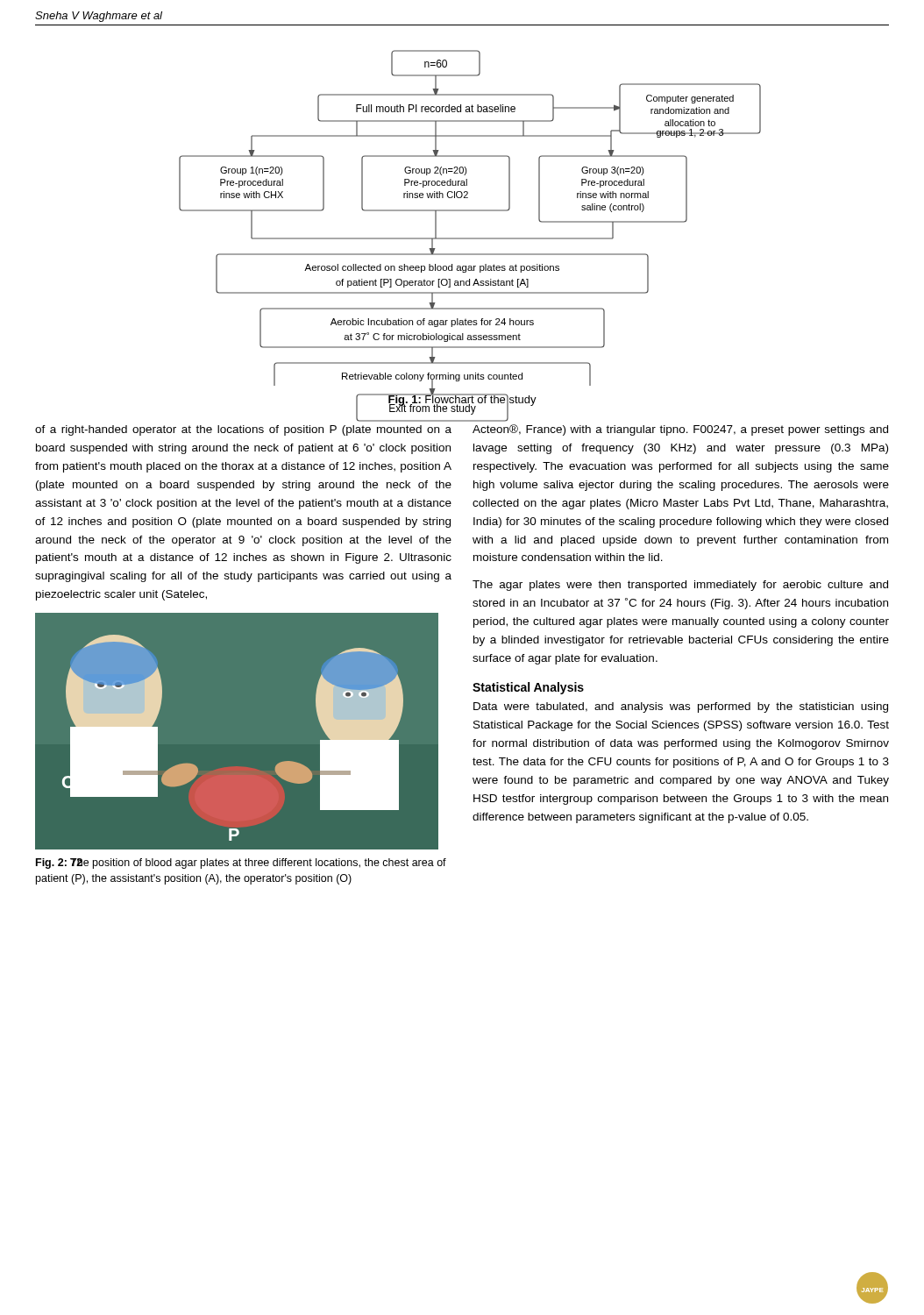Navigate to the region starting "Statistical Analysis"
The image size is (924, 1315).
click(x=528, y=687)
